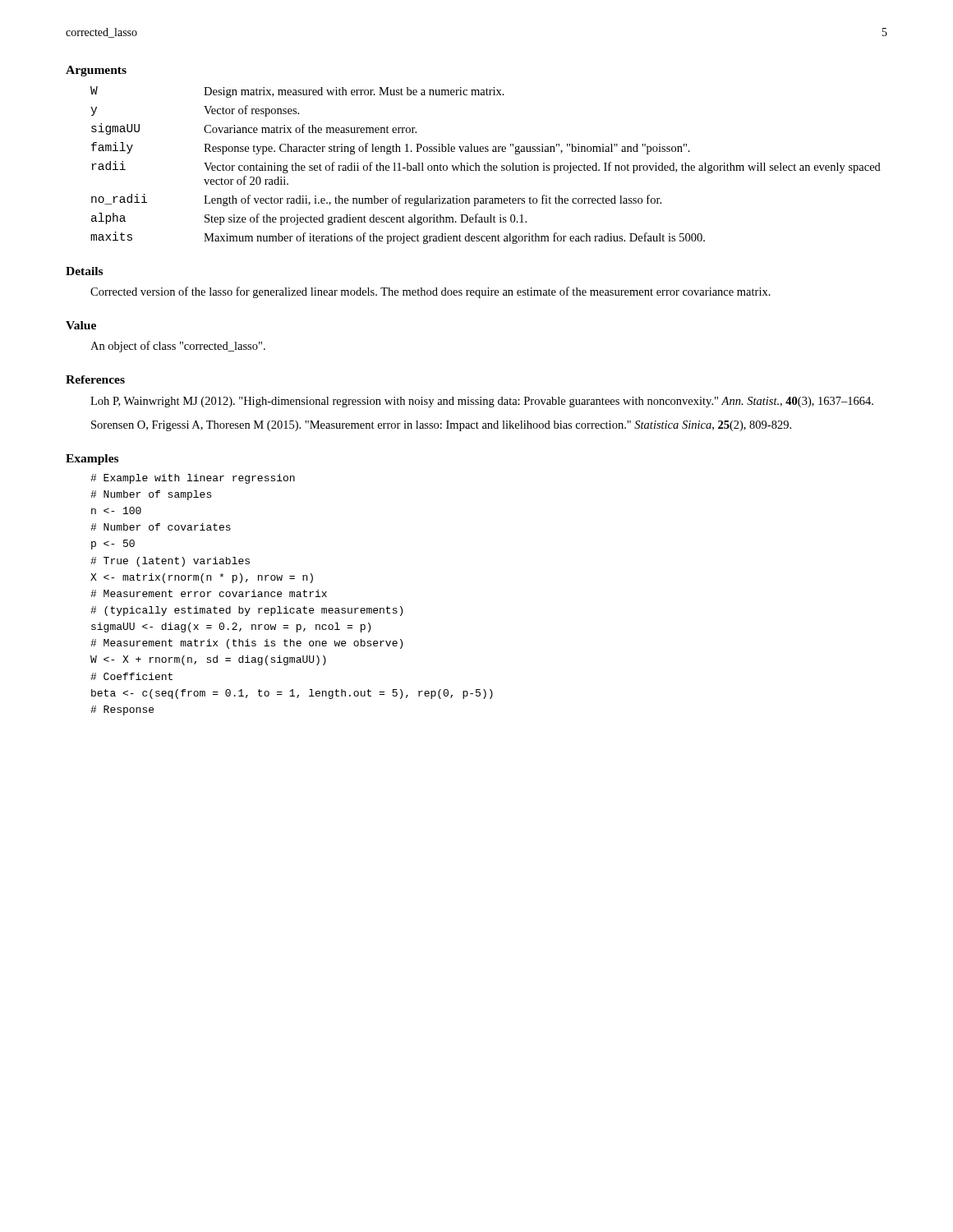Click where it says "An object of class "corrected_lasso"."
This screenshot has height=1232, width=953.
pos(178,346)
